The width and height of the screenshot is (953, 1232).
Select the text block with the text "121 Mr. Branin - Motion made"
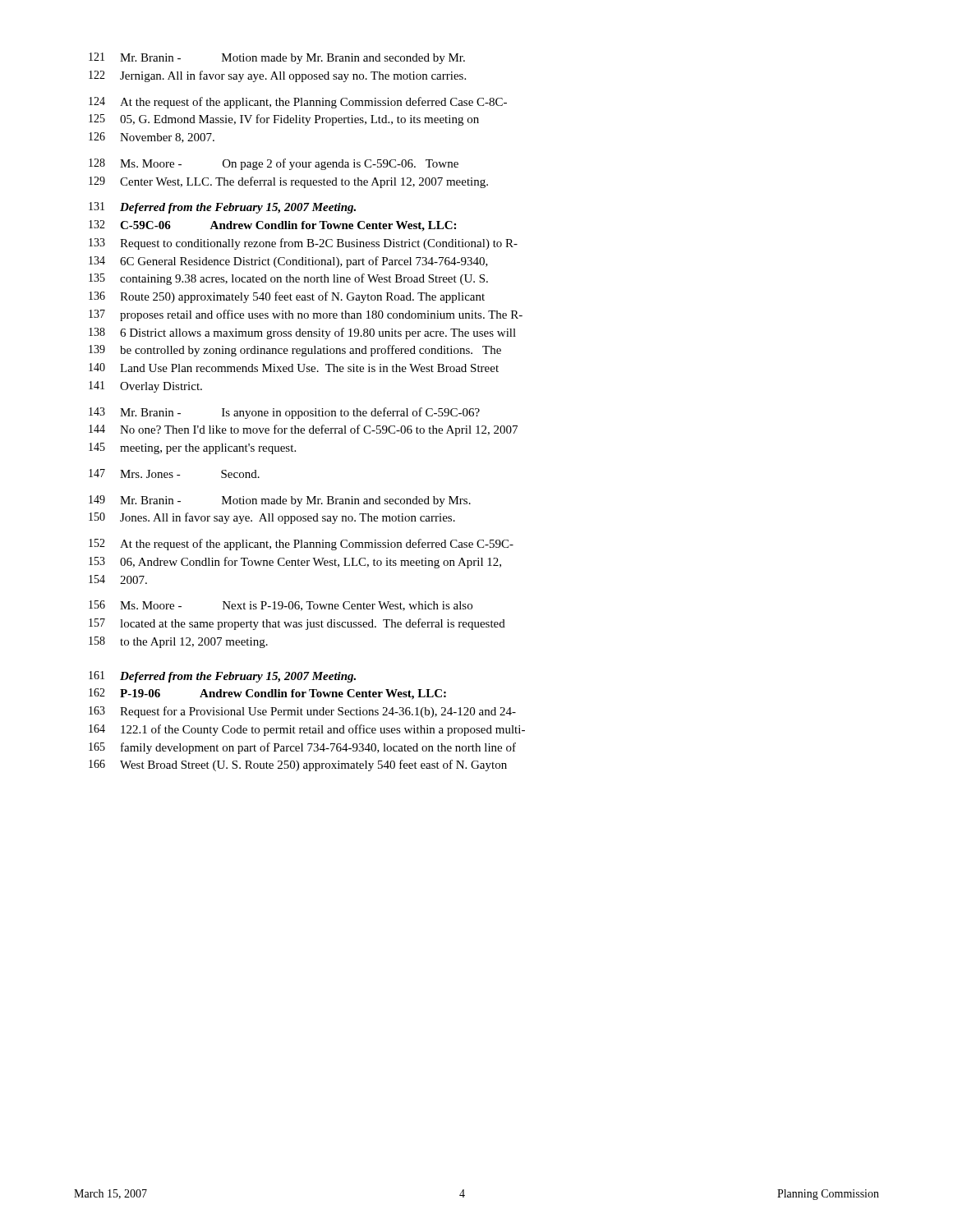(x=277, y=58)
